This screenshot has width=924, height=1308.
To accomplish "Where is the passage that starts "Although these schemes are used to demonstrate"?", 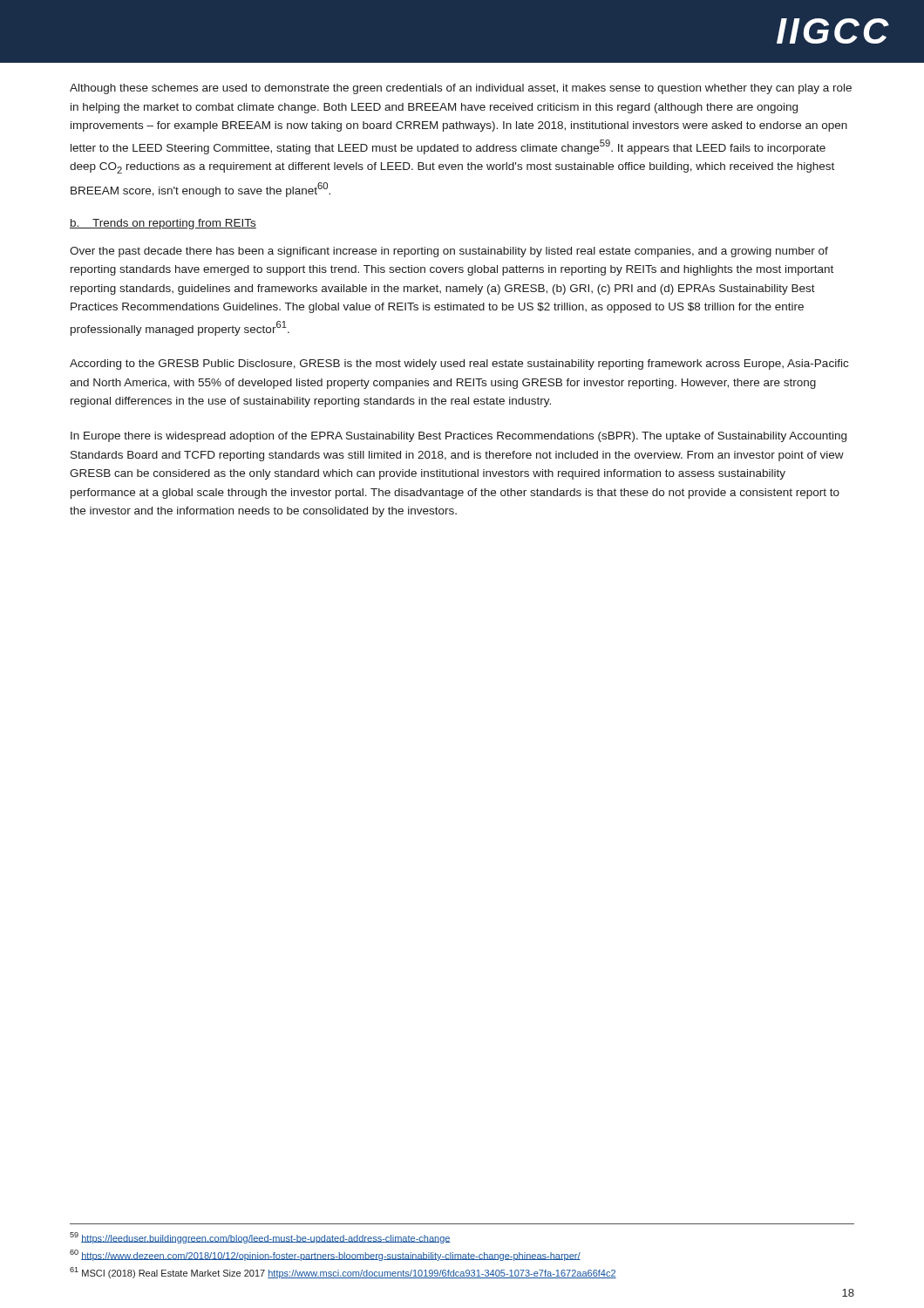I will [x=461, y=139].
